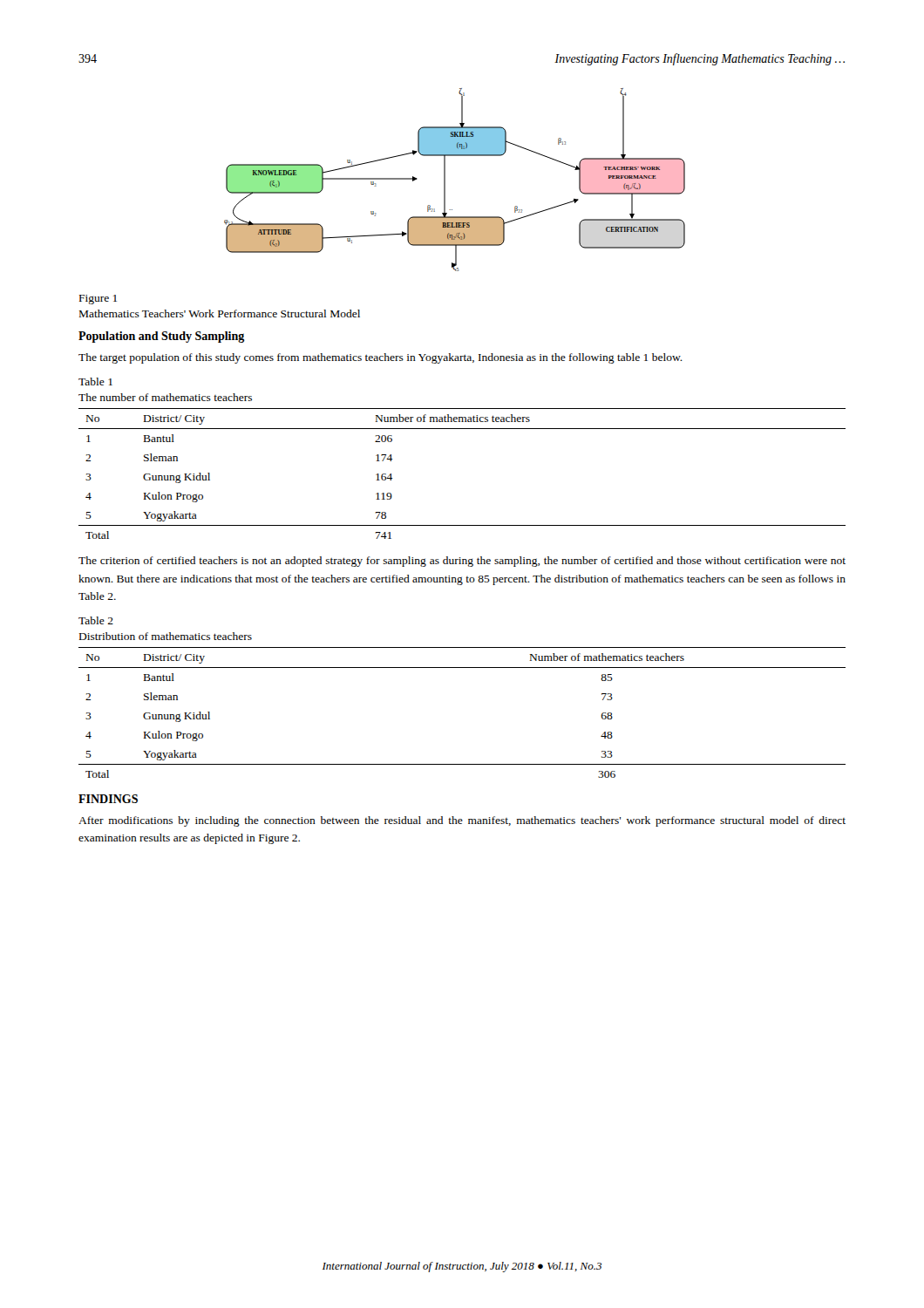The height and width of the screenshot is (1308, 924).
Task: Select the text block containing "The target population of this study comes from"
Action: pos(381,357)
